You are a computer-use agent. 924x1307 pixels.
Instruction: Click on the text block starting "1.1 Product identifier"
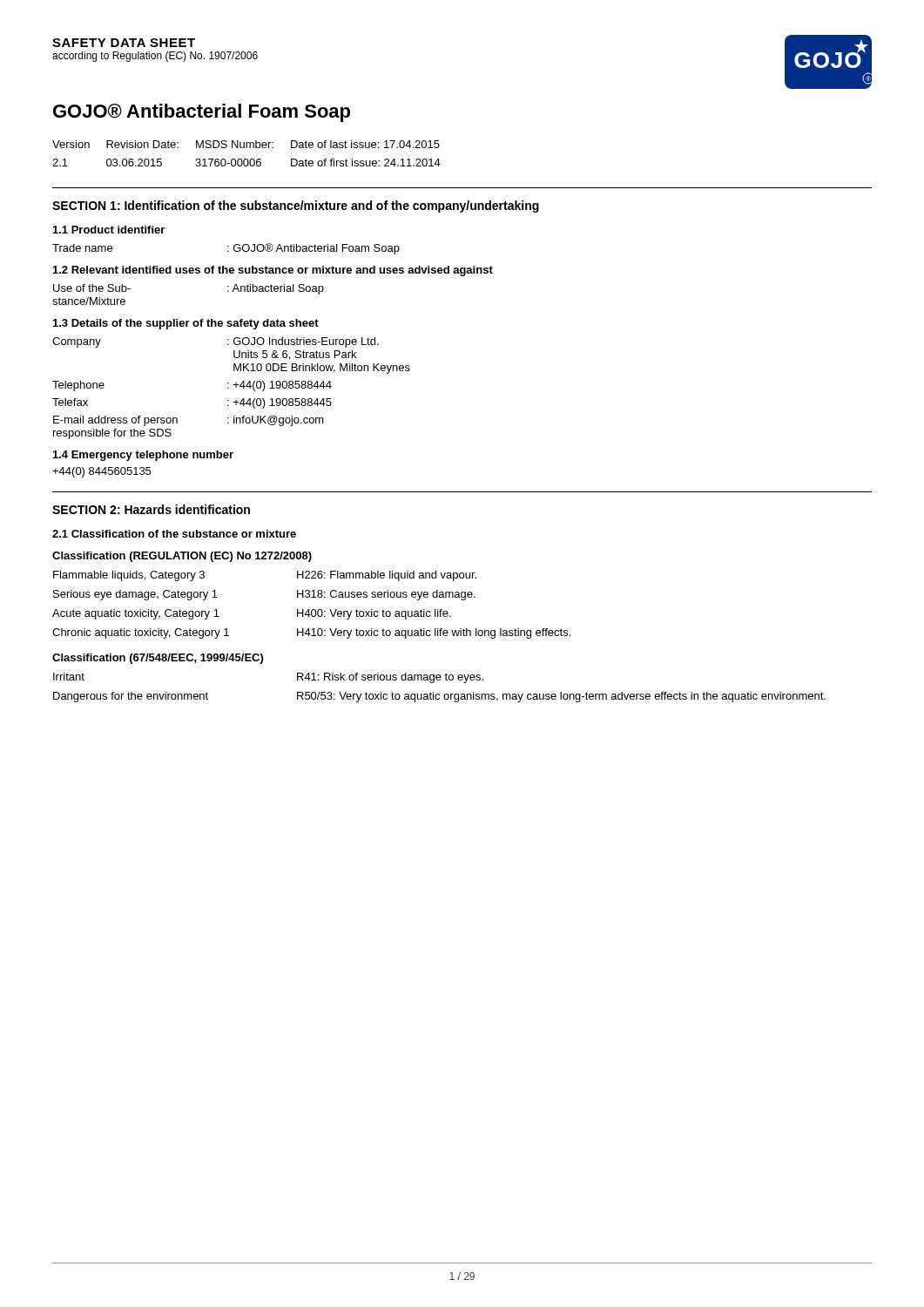pos(109,230)
